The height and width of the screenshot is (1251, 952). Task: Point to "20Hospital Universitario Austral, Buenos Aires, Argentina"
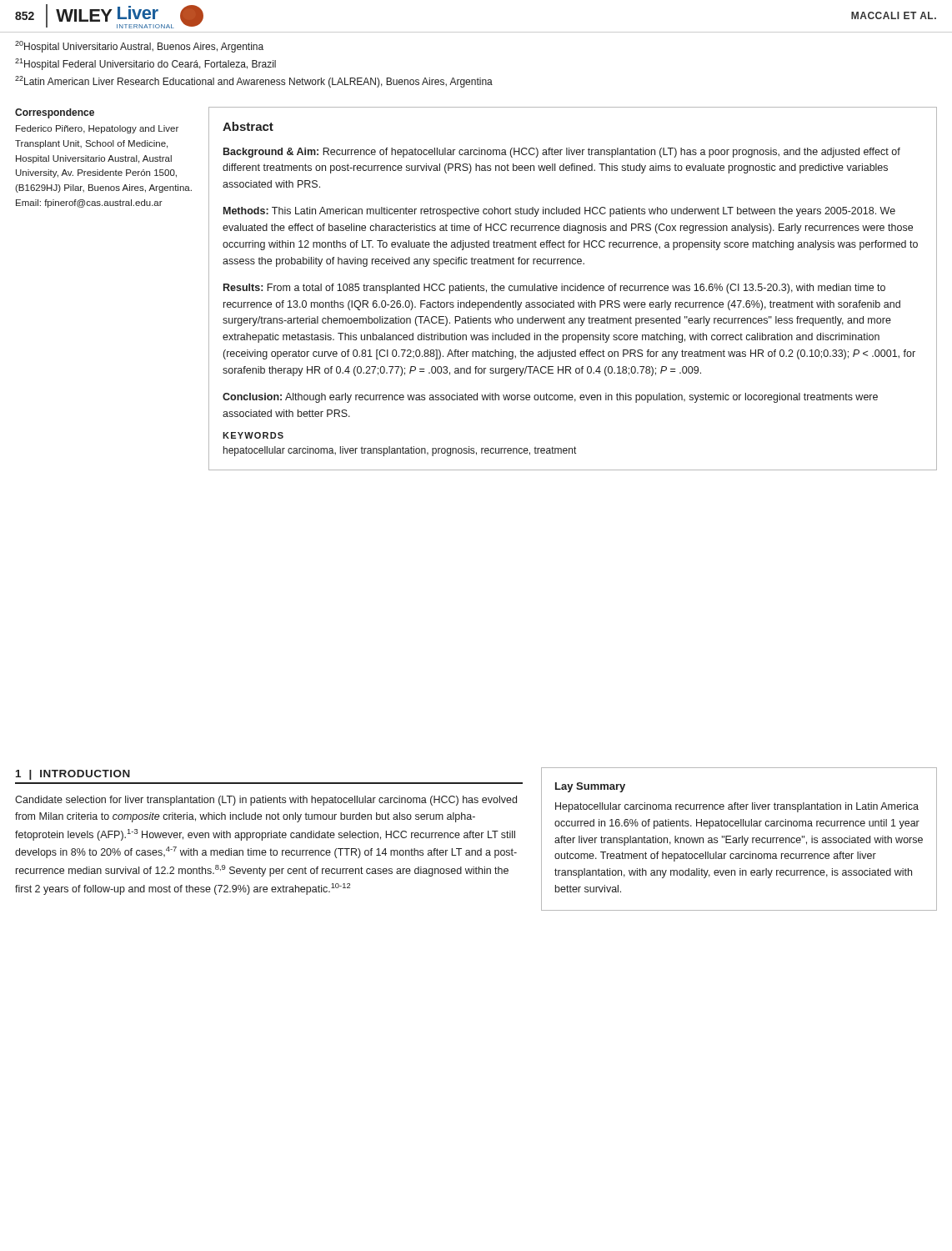139,46
